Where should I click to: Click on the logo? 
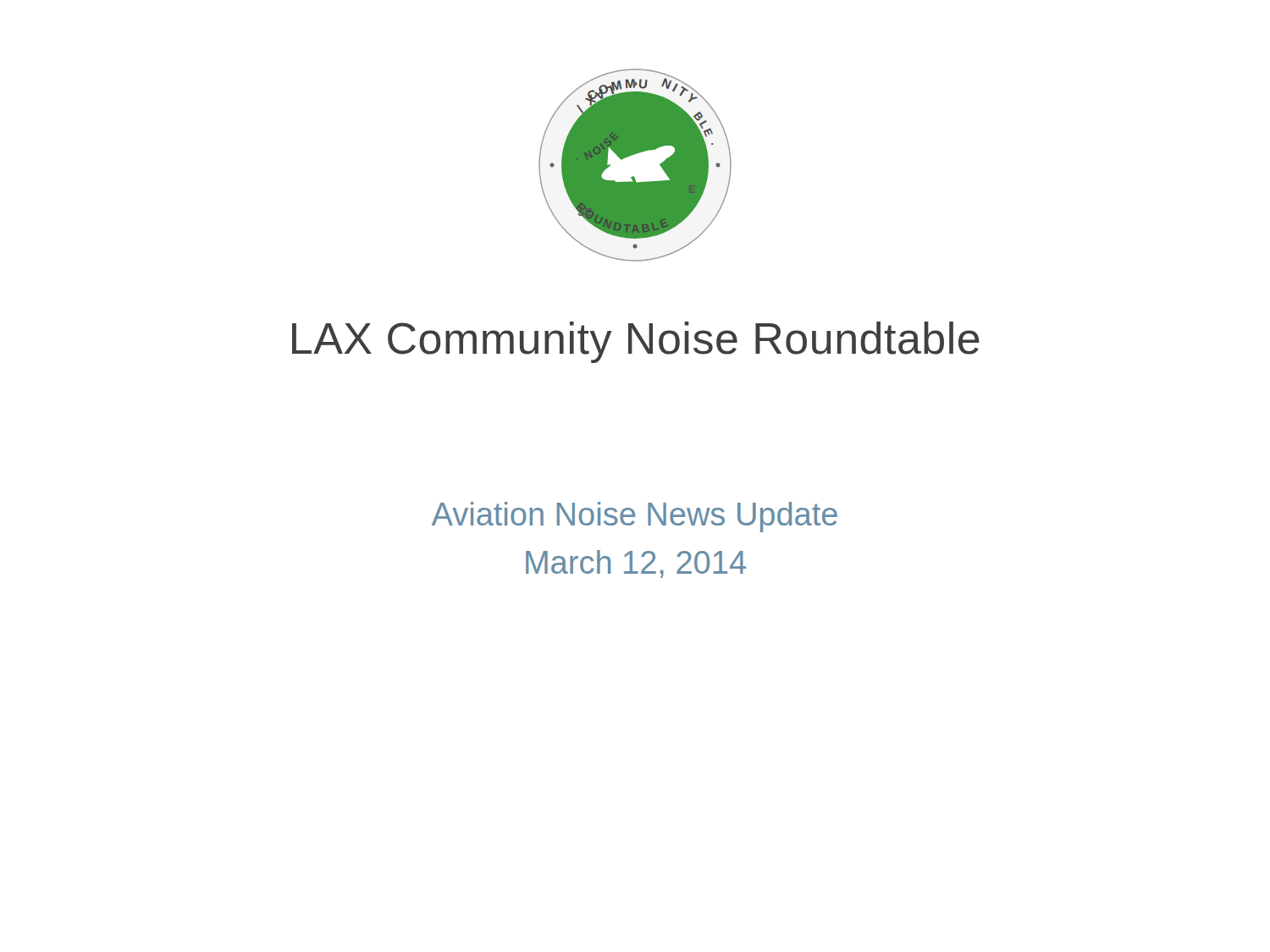(x=635, y=167)
